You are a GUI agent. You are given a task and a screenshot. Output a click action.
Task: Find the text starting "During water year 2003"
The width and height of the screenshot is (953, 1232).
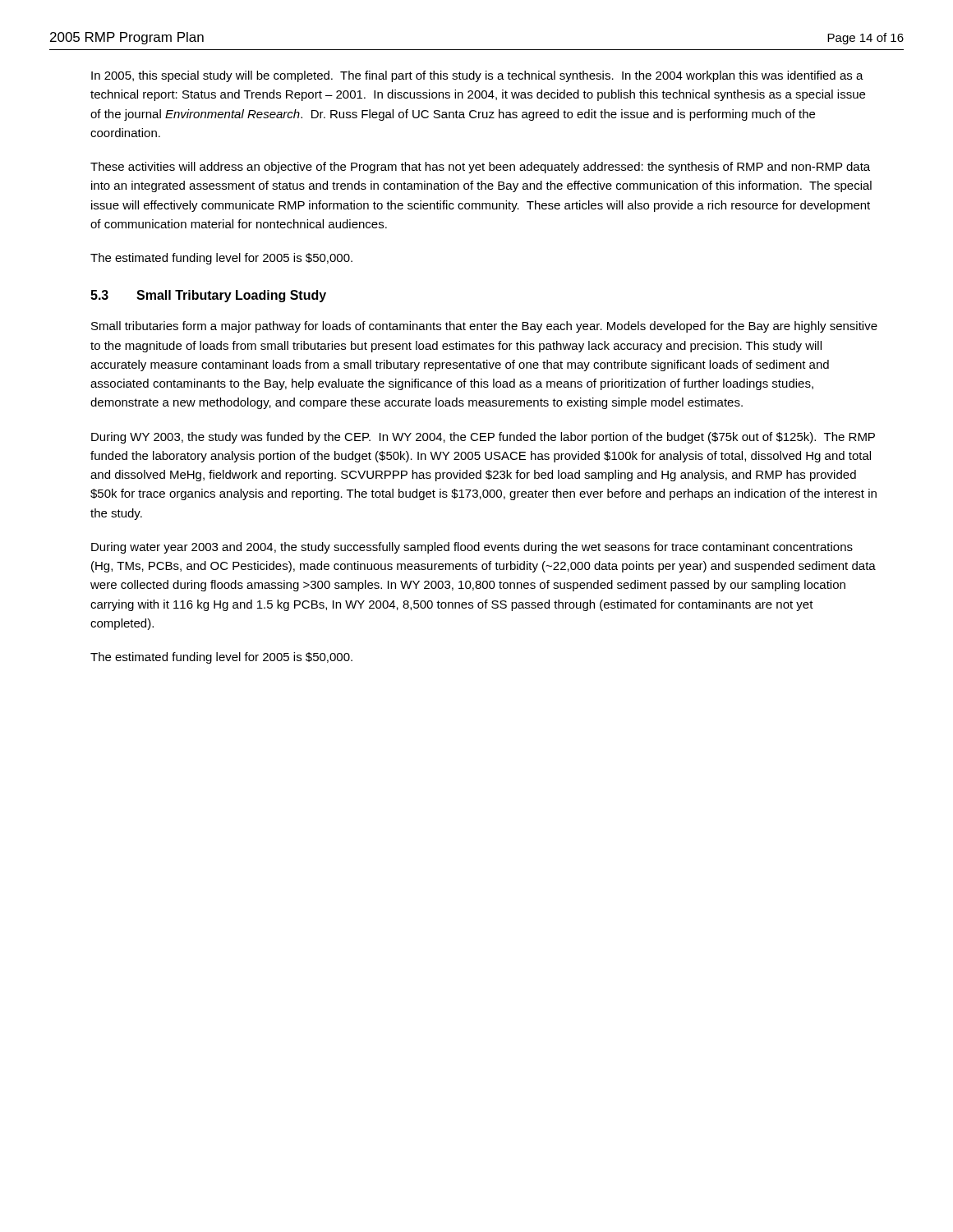(x=483, y=585)
